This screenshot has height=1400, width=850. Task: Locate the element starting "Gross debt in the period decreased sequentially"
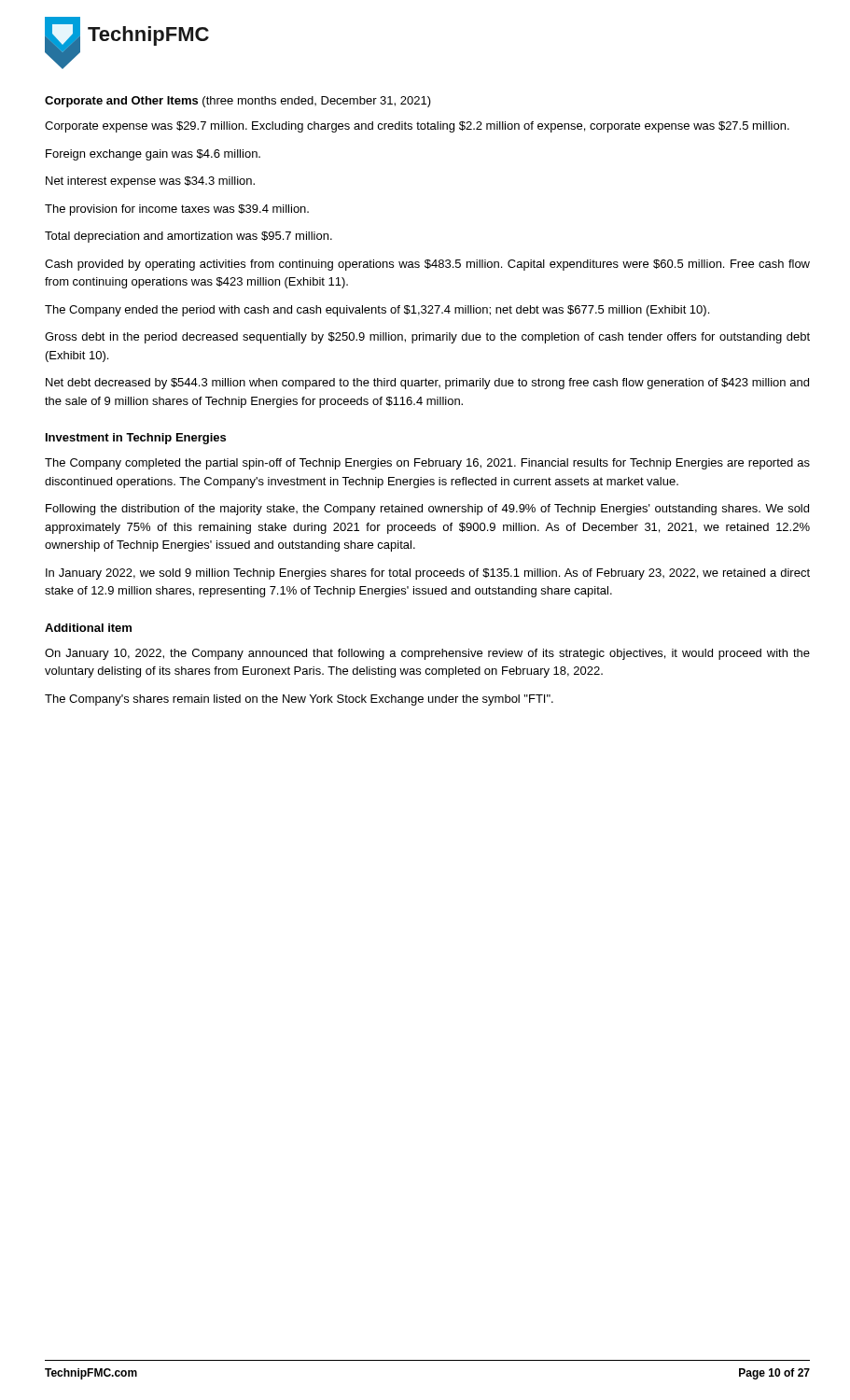tap(427, 346)
